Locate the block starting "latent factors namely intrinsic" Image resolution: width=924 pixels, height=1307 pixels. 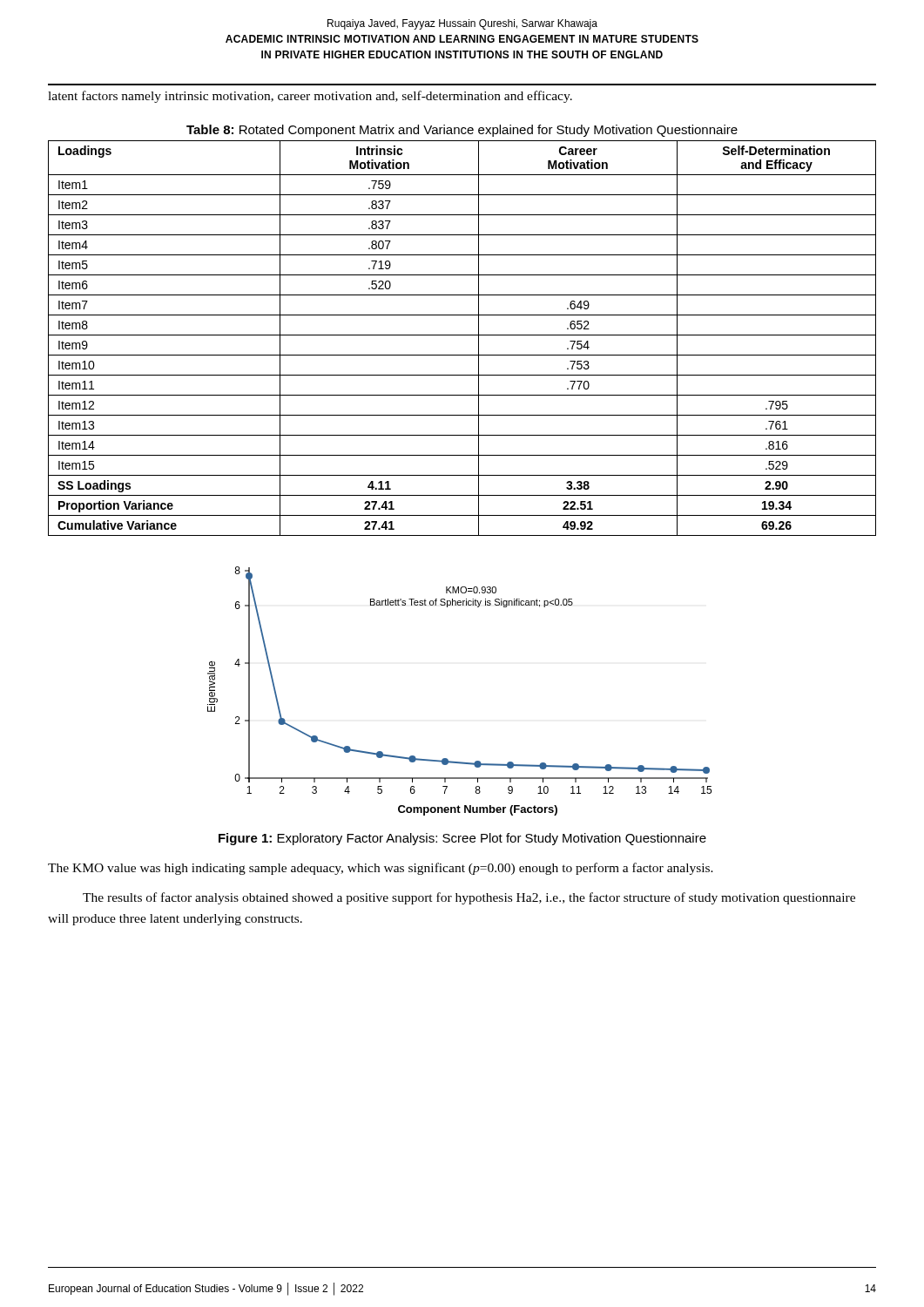(x=310, y=95)
